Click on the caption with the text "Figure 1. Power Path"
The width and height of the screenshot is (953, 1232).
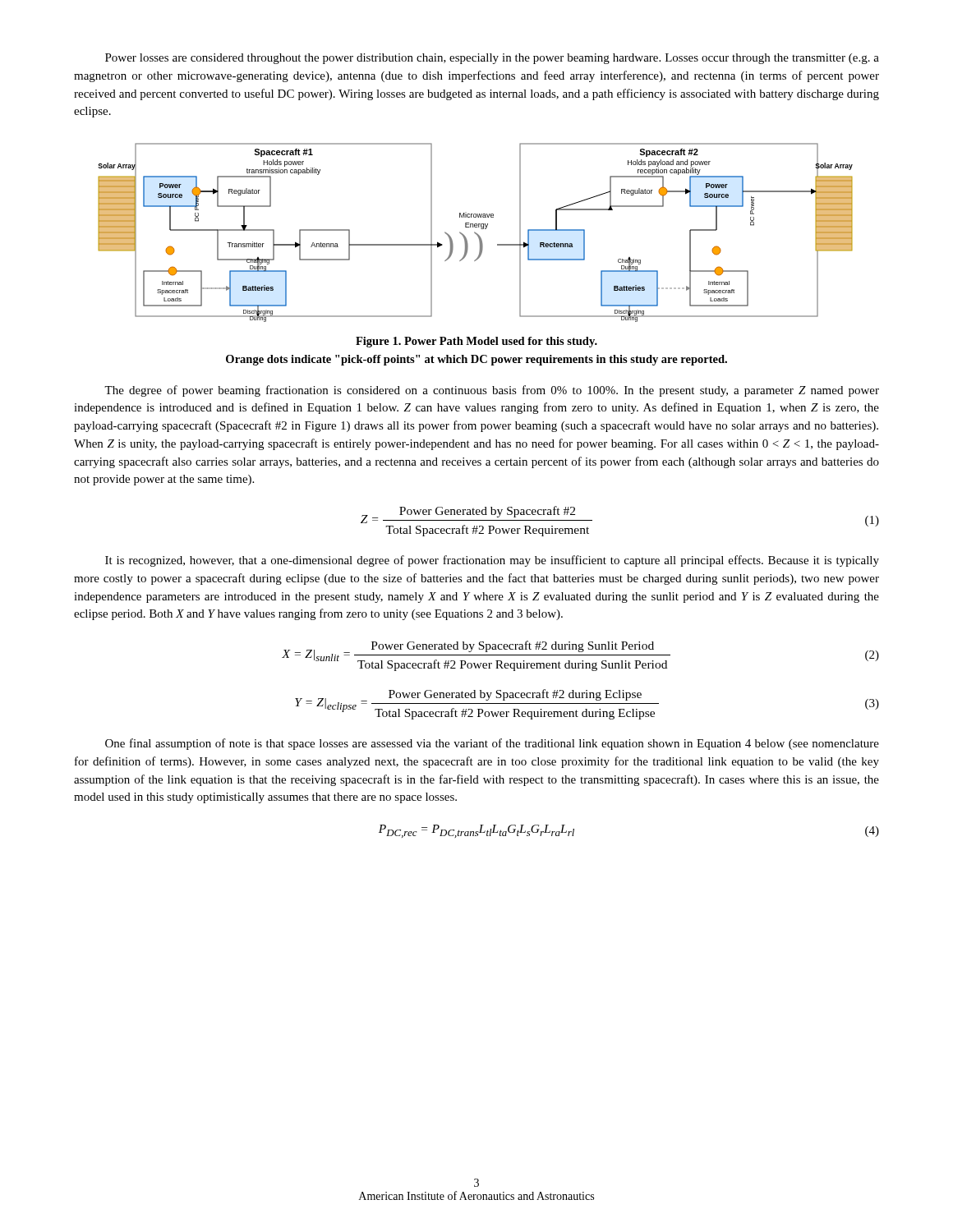[x=476, y=350]
